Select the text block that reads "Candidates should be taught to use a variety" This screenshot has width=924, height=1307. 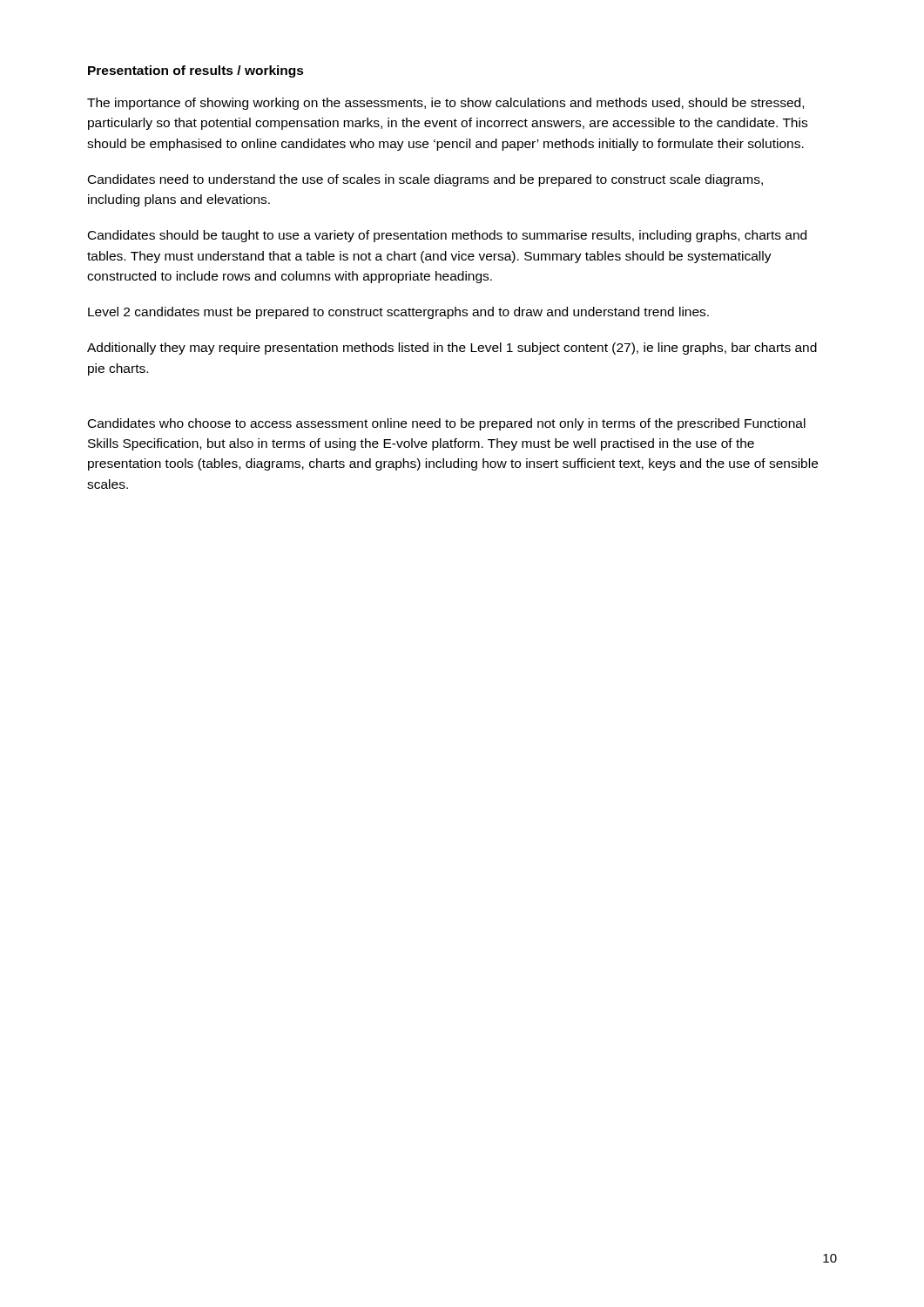[x=447, y=255]
